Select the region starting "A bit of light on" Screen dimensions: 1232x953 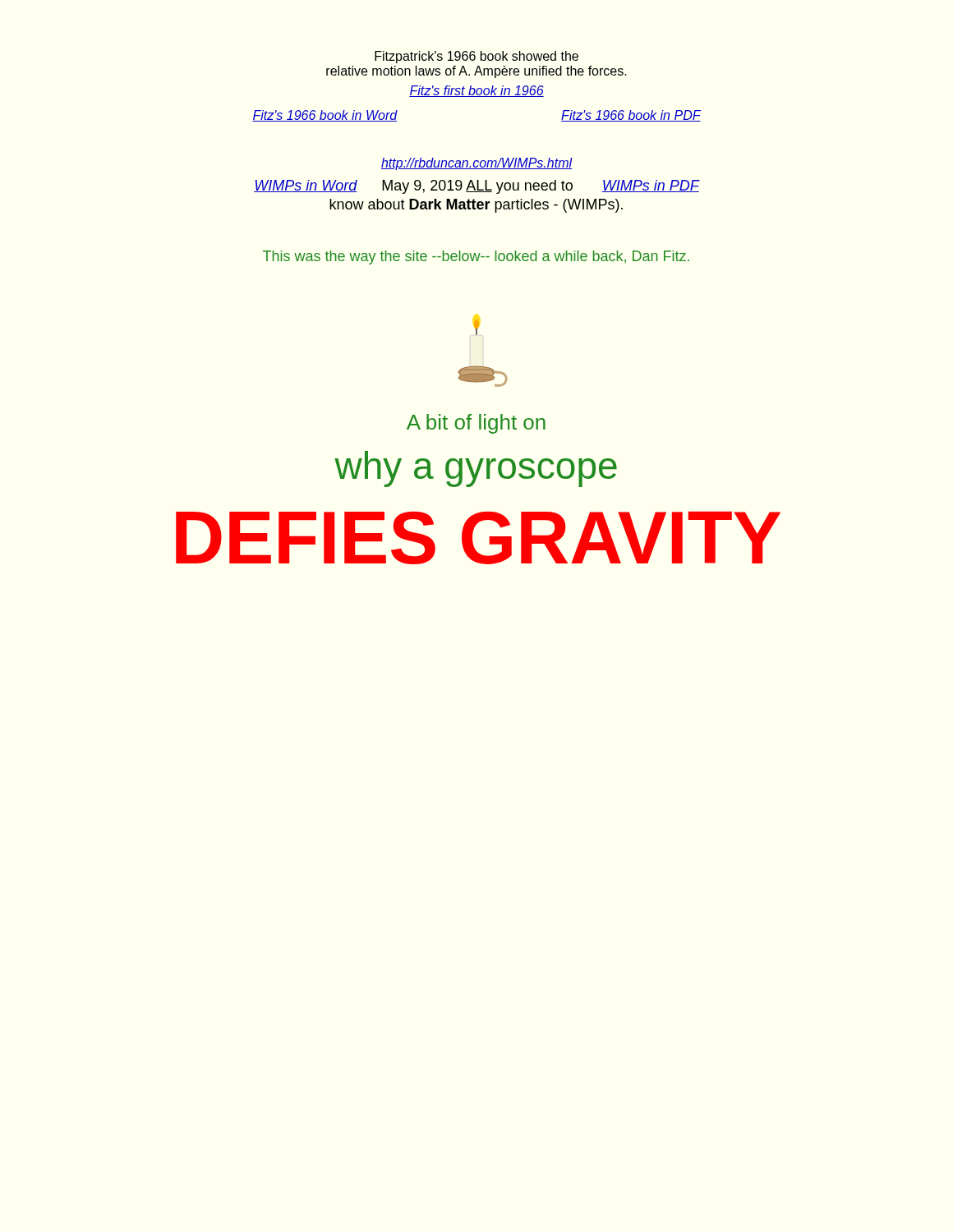(476, 422)
